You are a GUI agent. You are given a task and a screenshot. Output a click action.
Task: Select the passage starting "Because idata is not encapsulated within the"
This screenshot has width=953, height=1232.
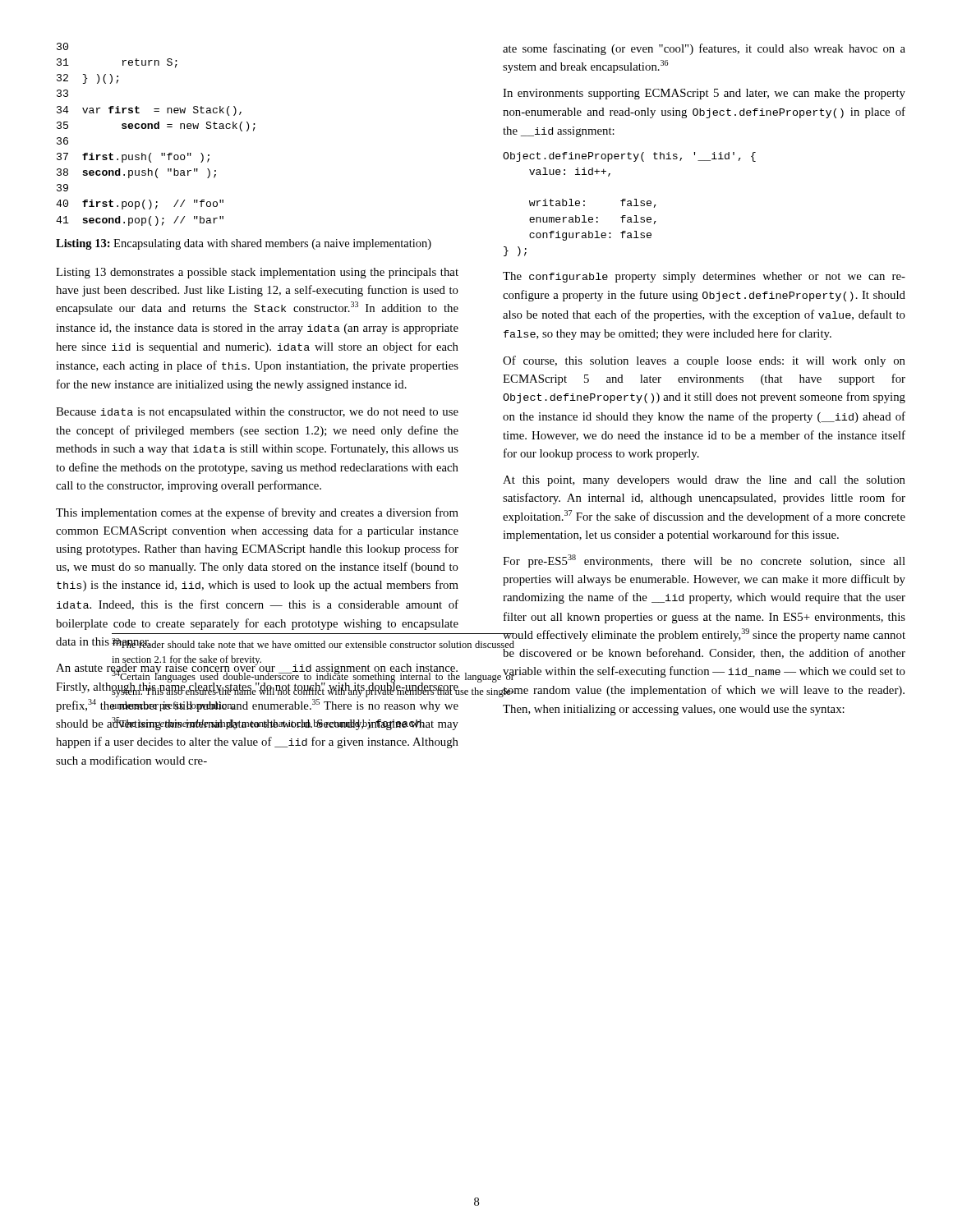257,449
